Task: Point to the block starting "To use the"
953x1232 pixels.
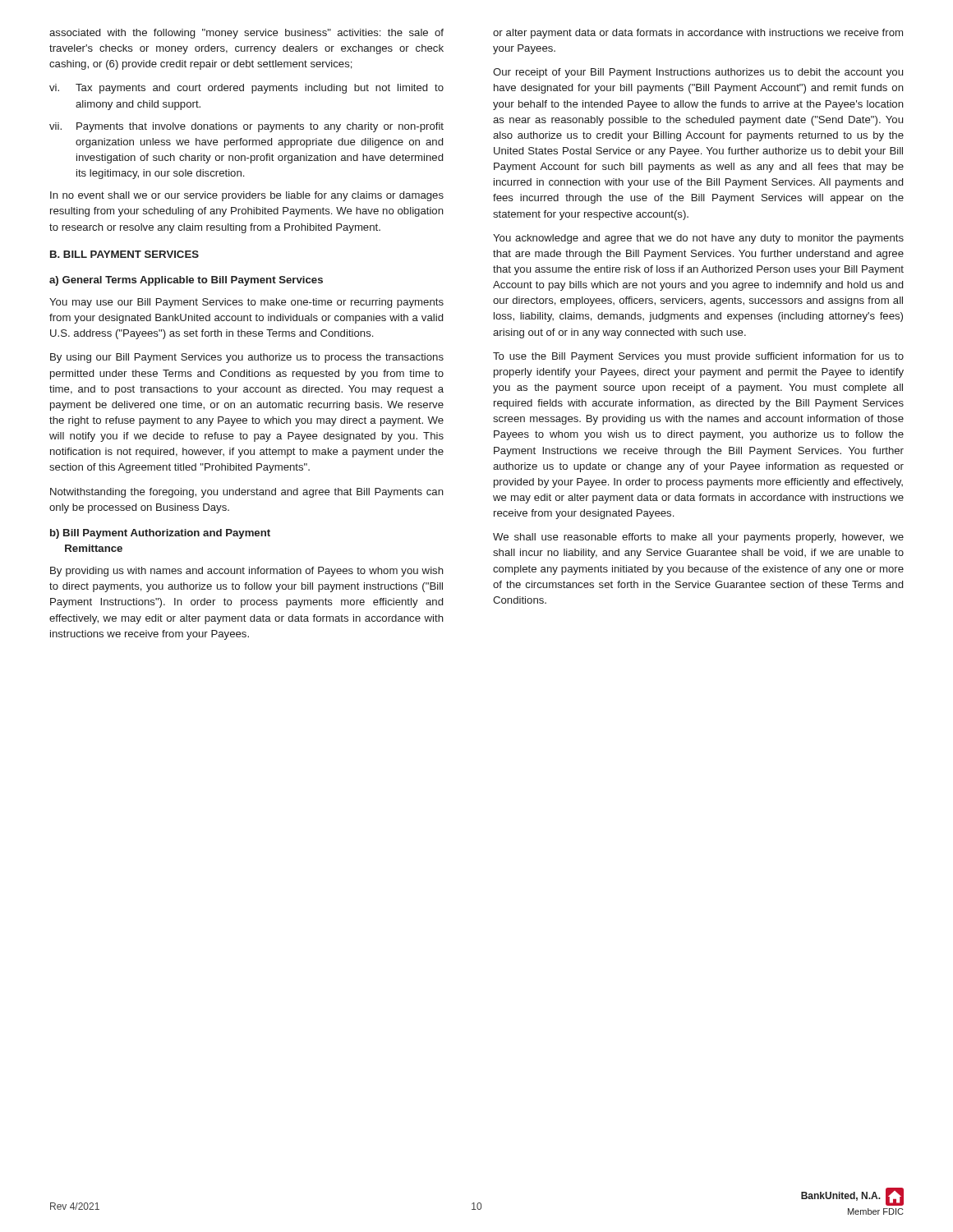Action: [x=698, y=434]
